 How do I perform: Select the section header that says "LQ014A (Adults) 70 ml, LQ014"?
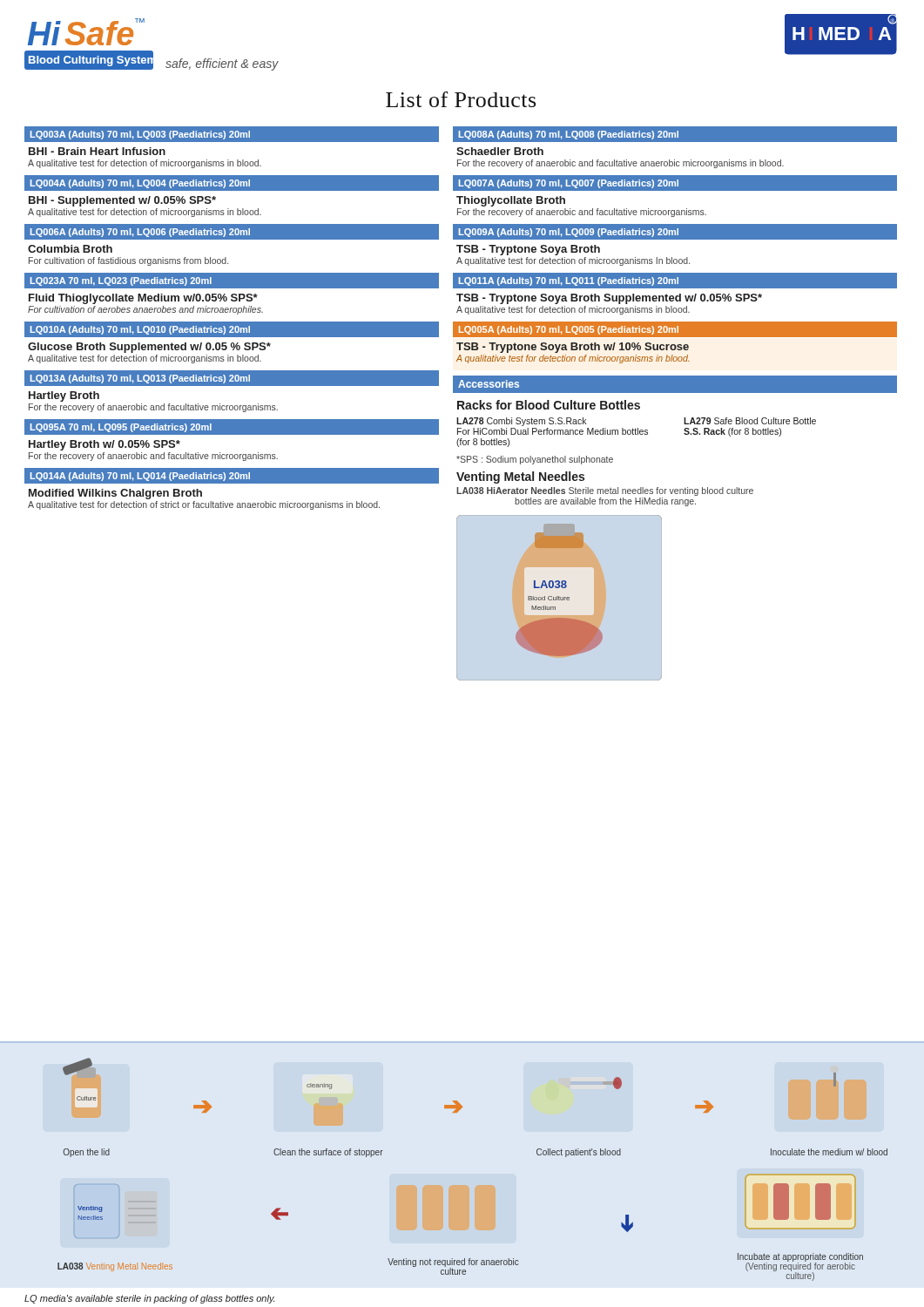[x=140, y=476]
